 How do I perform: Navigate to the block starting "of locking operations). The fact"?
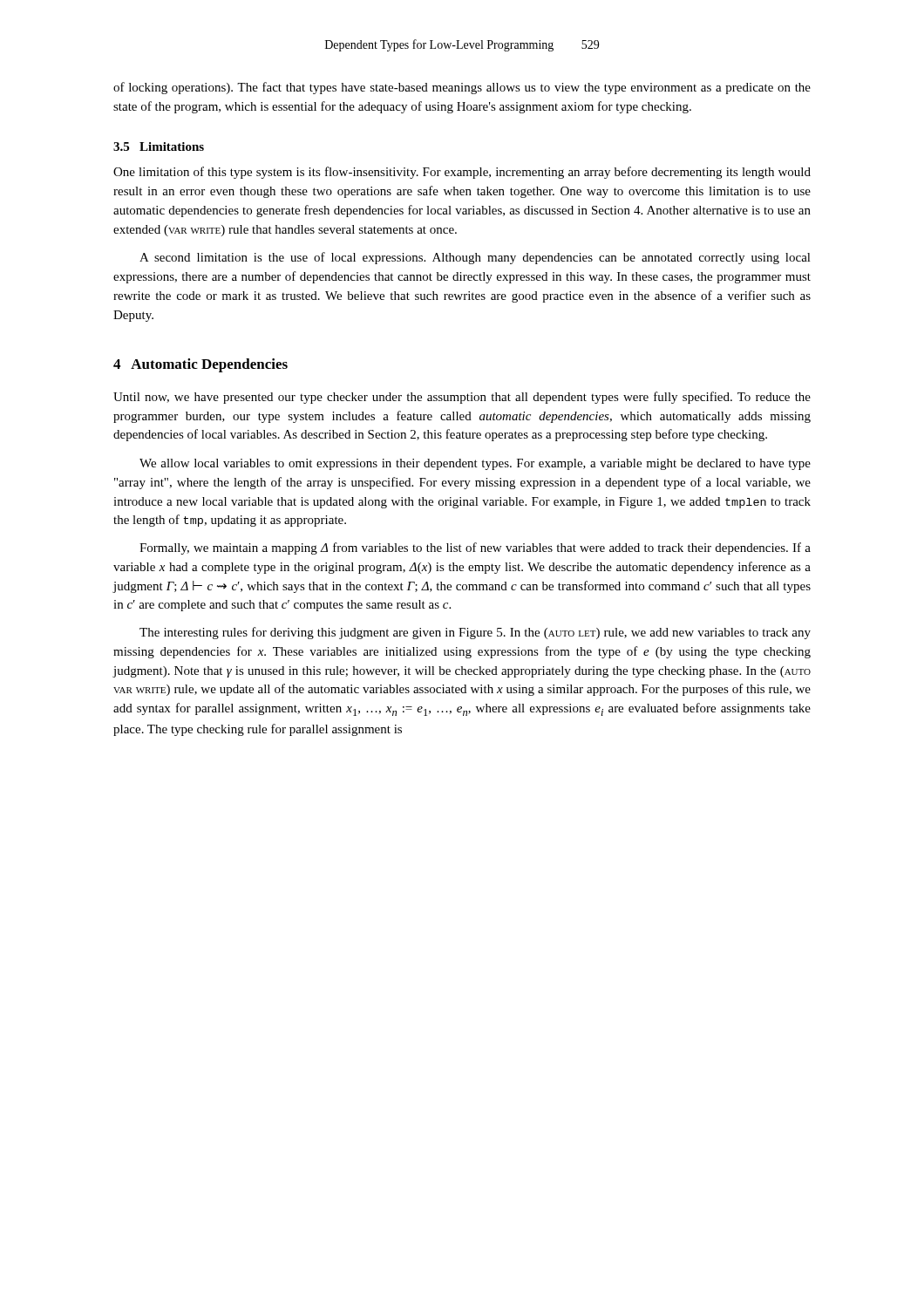pos(462,97)
